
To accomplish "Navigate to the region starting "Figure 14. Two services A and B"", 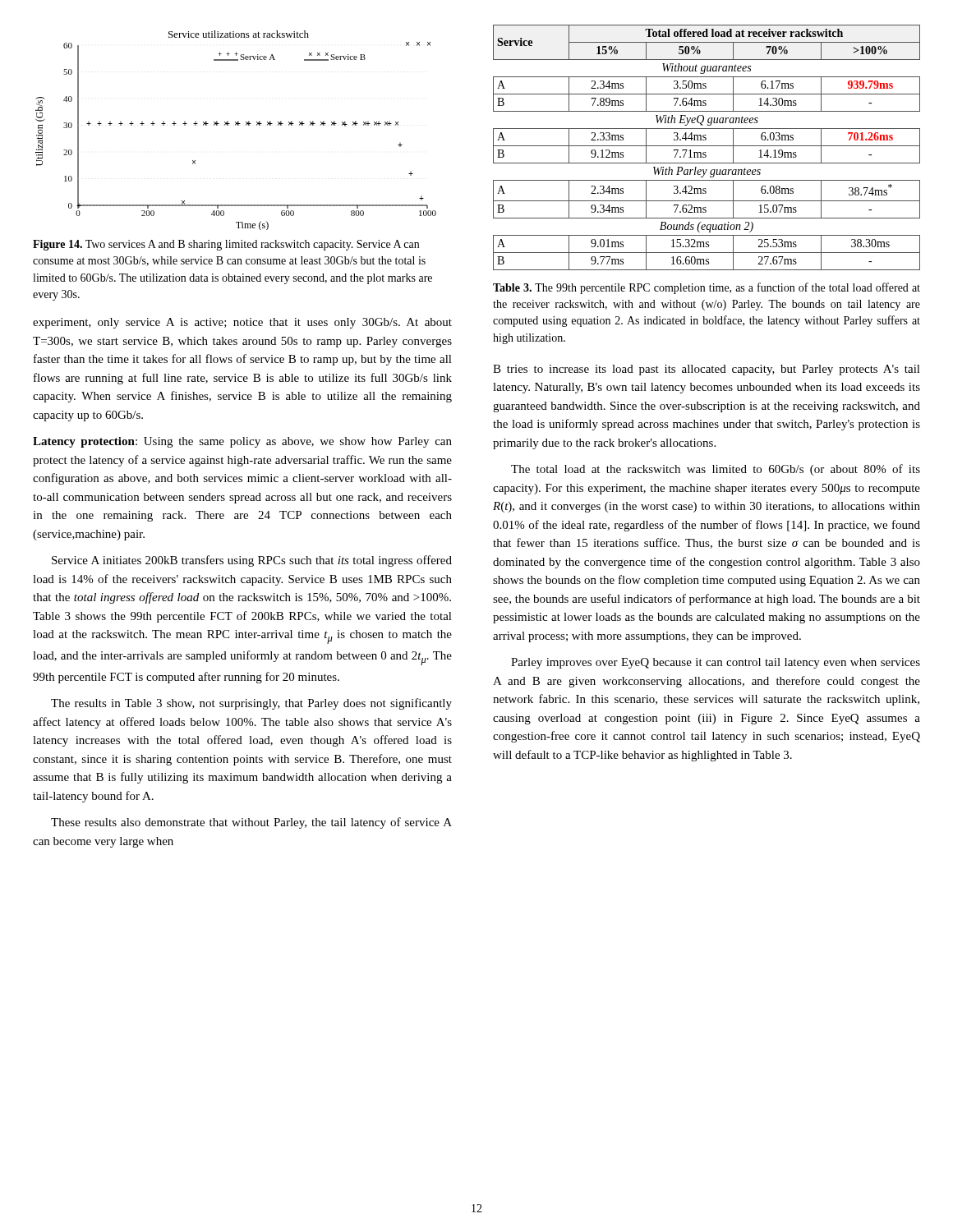I will tap(233, 269).
